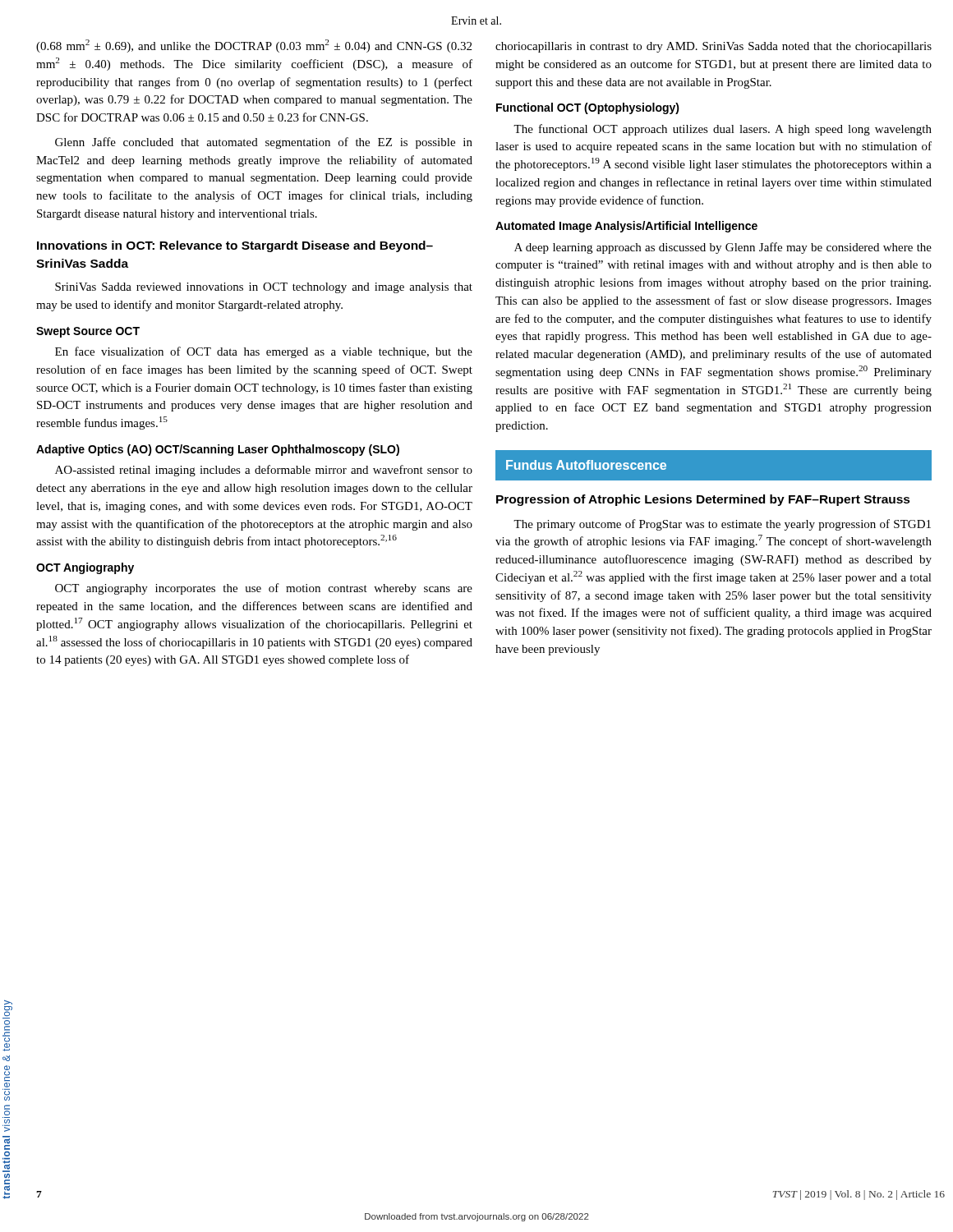Navigate to the block starting "Functional OCT (Optophysiology)"
This screenshot has width=953, height=1232.
click(587, 108)
